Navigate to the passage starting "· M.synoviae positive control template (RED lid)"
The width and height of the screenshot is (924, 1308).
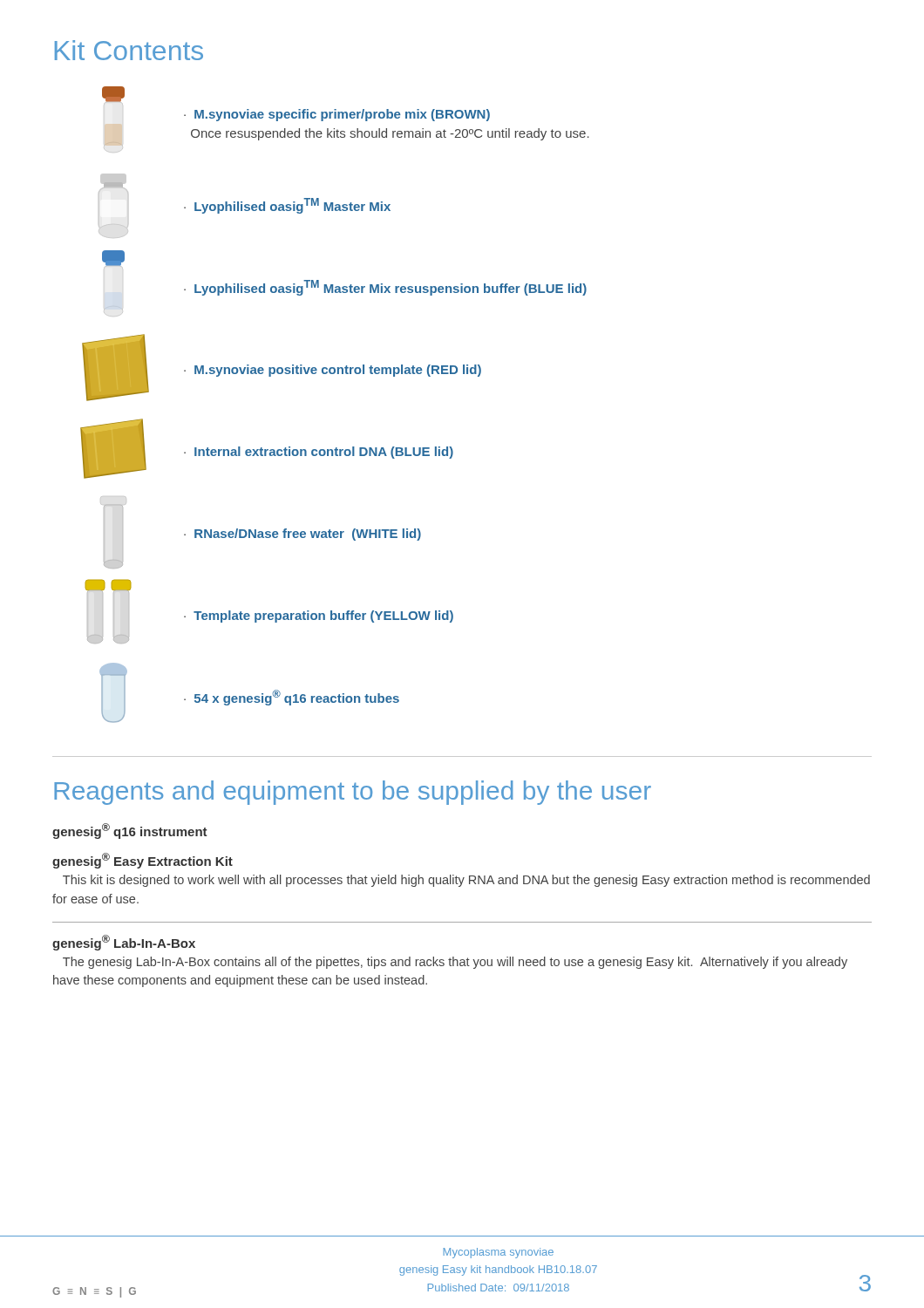pos(267,370)
